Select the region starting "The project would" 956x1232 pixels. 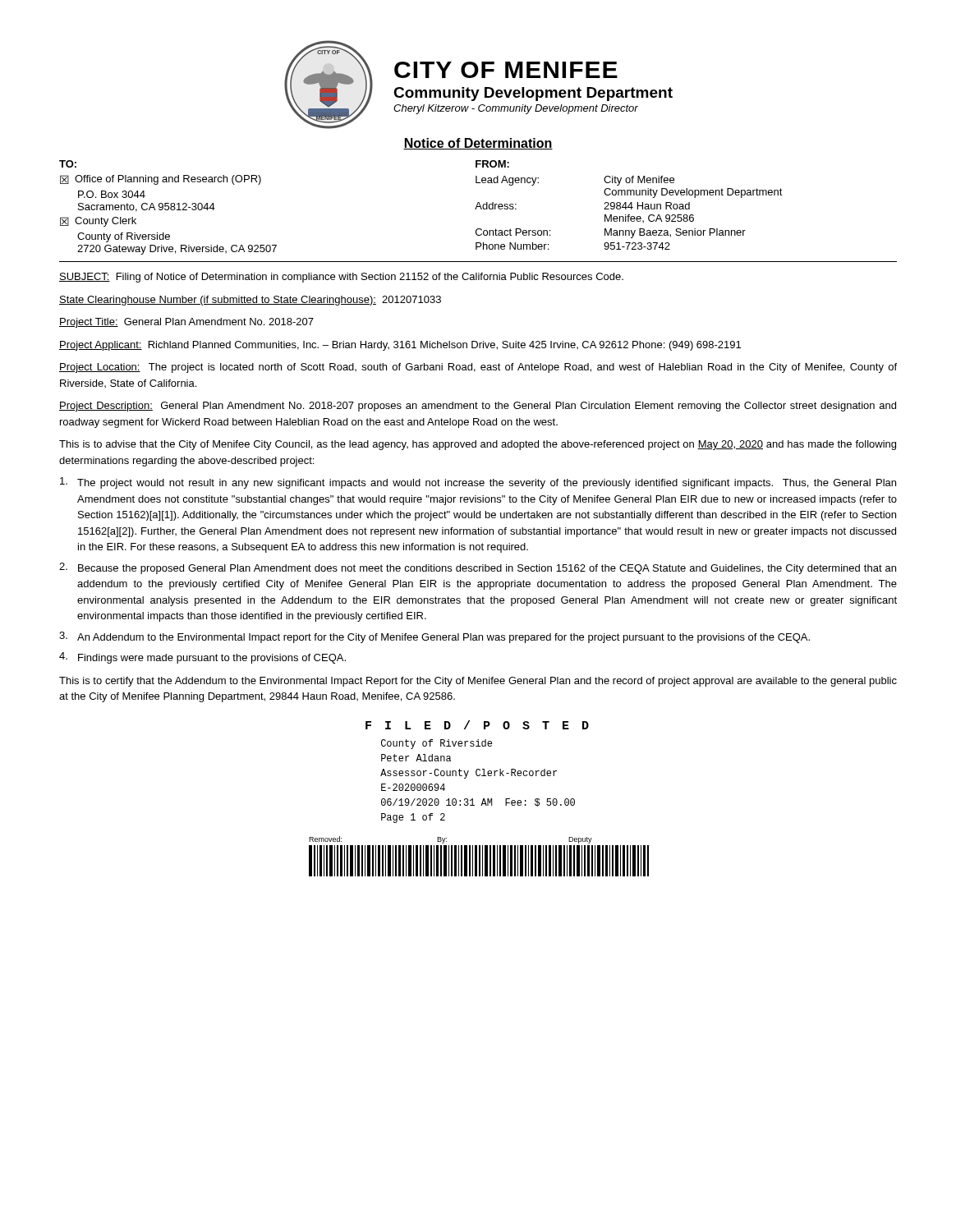point(478,515)
